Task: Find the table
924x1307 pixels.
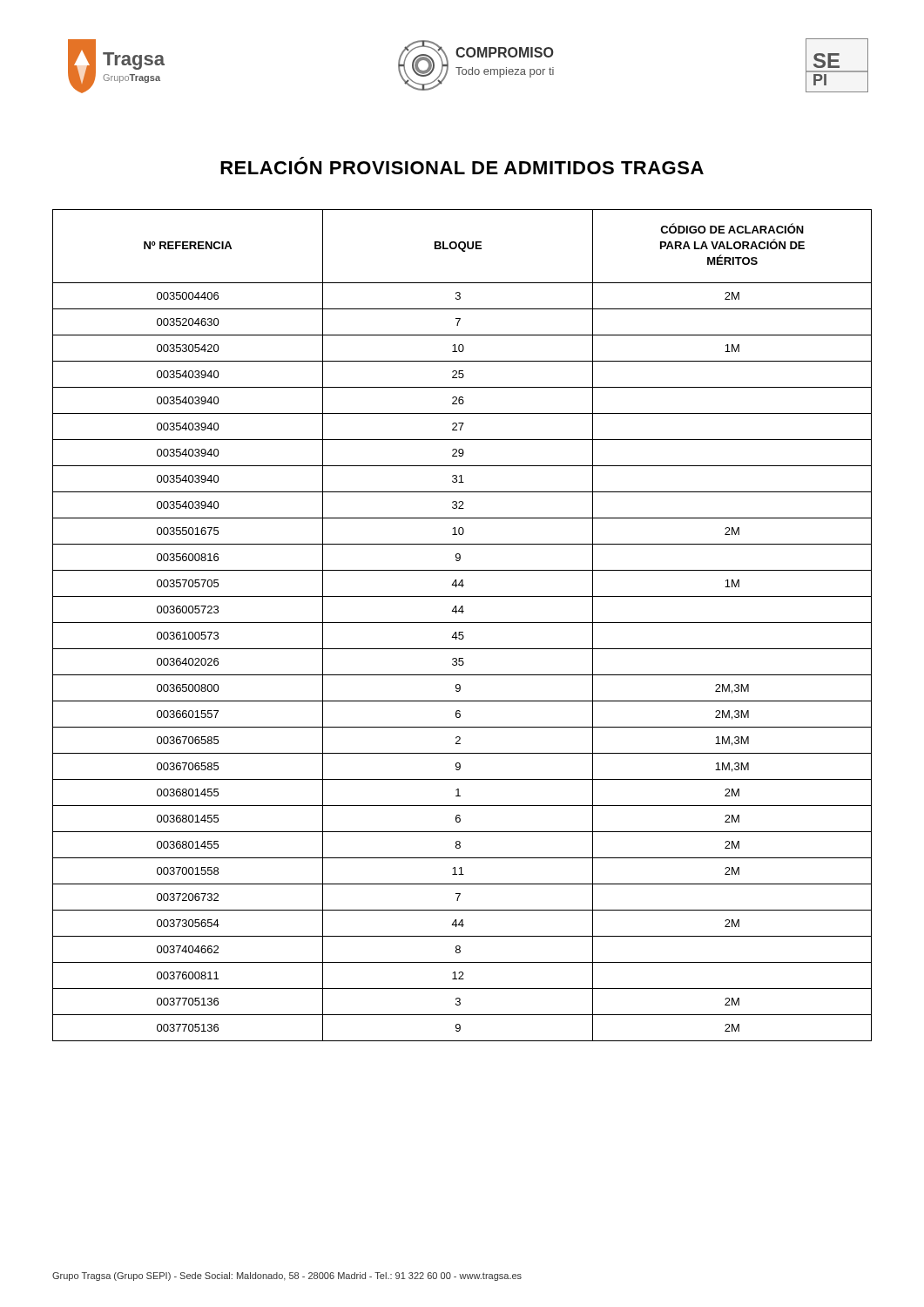Action: click(x=462, y=625)
